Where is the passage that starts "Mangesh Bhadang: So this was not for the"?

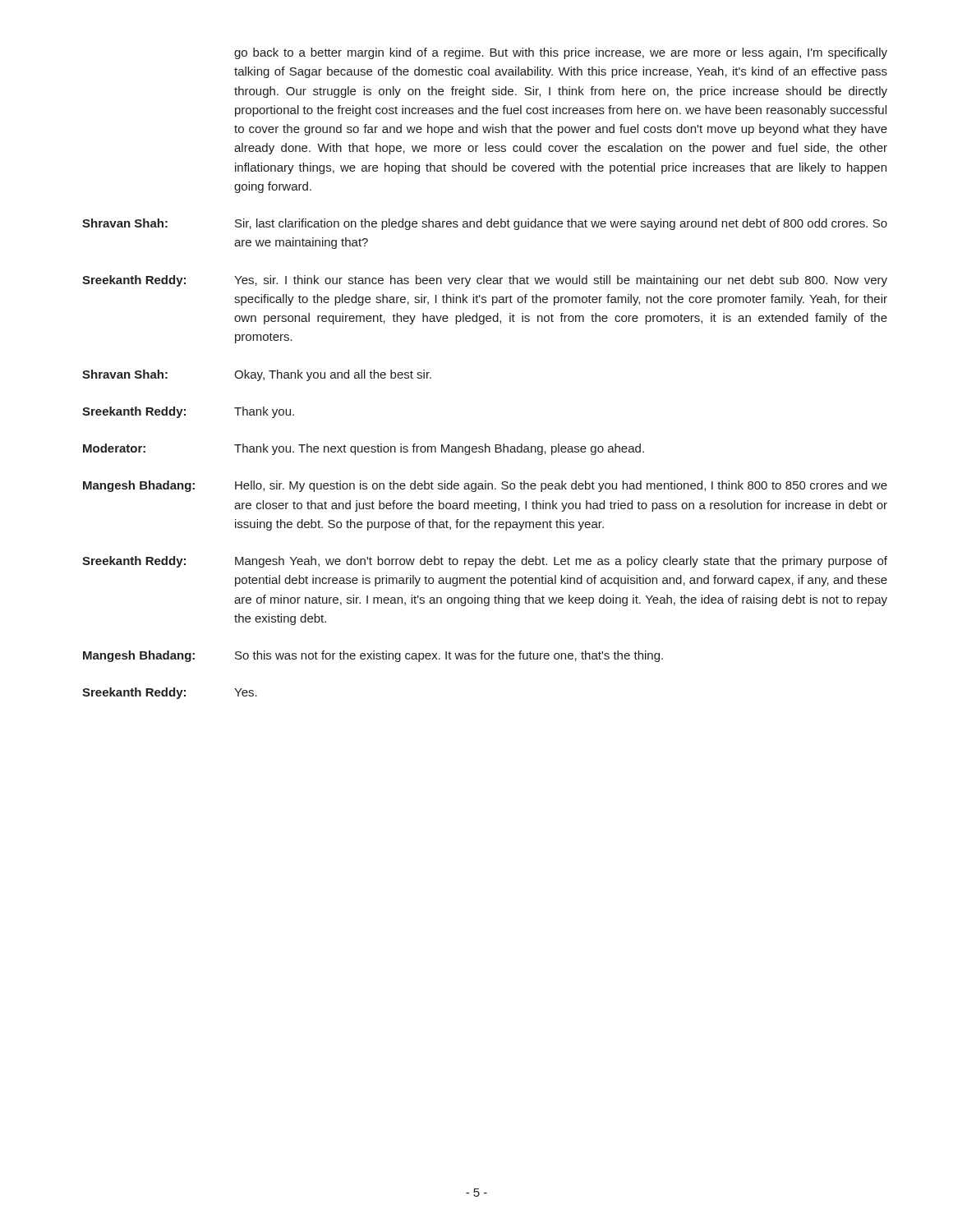point(485,655)
